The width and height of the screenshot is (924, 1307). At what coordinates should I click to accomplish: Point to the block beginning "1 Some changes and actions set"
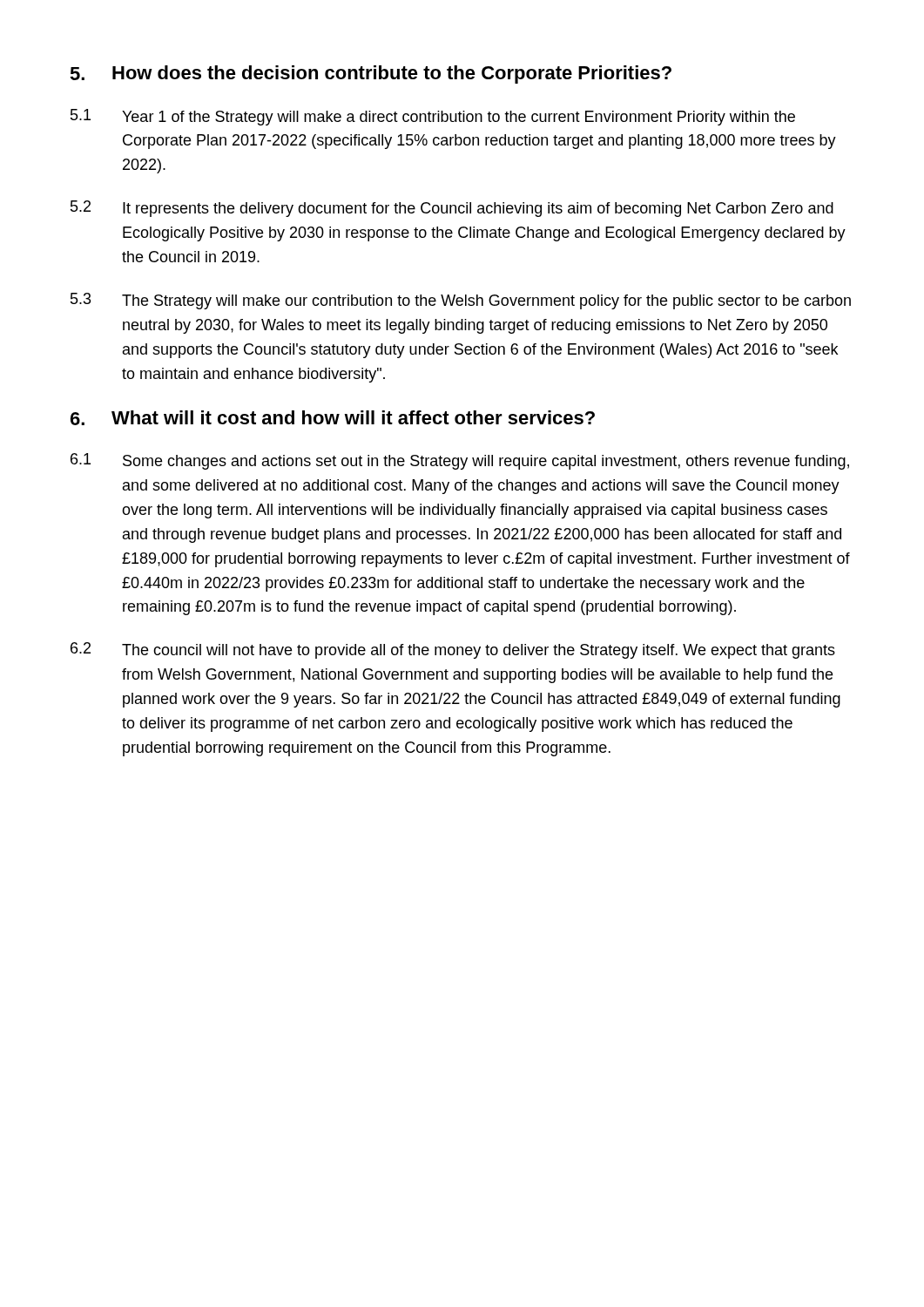point(462,535)
